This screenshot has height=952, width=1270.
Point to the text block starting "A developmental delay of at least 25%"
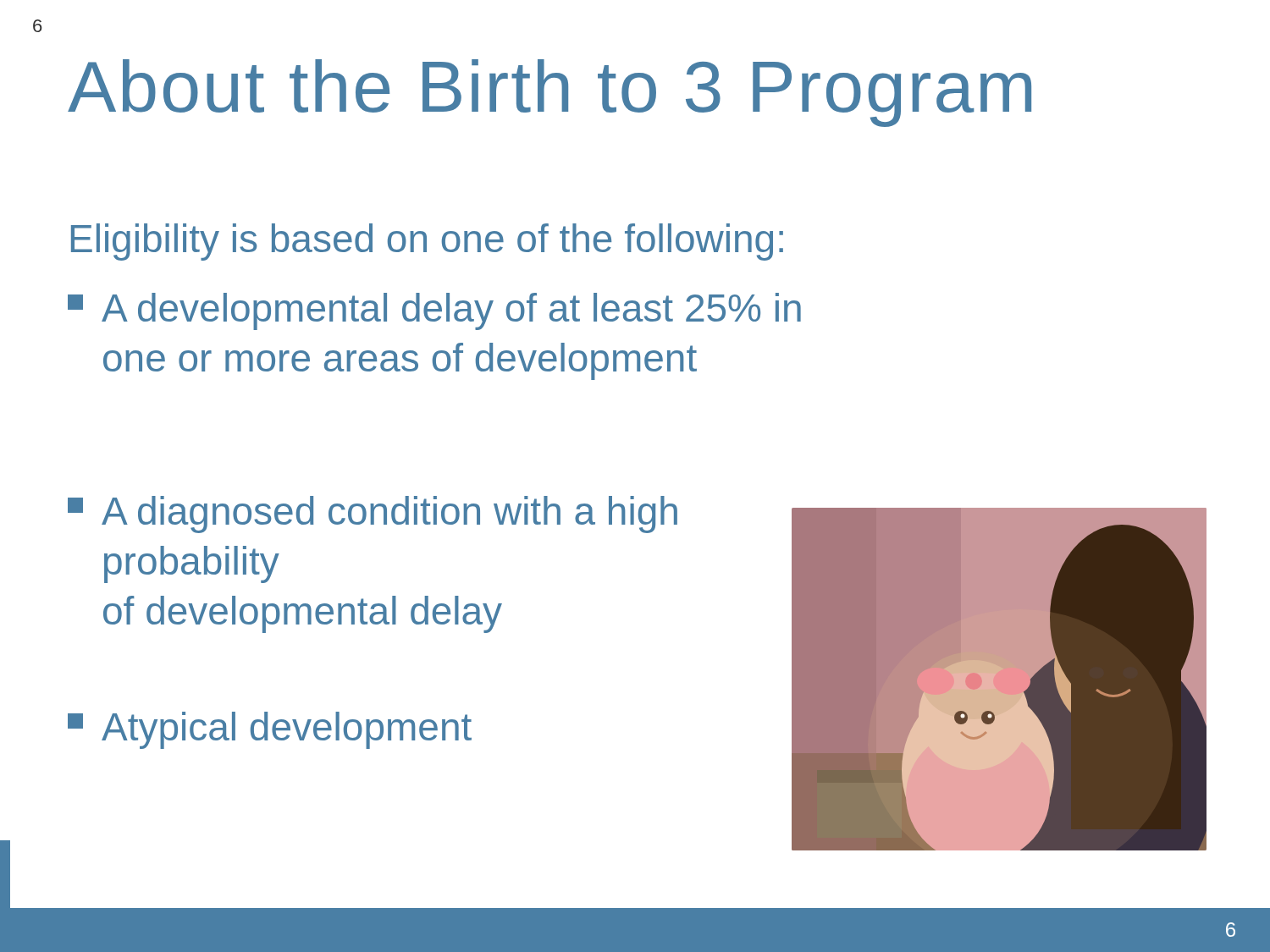tap(435, 333)
